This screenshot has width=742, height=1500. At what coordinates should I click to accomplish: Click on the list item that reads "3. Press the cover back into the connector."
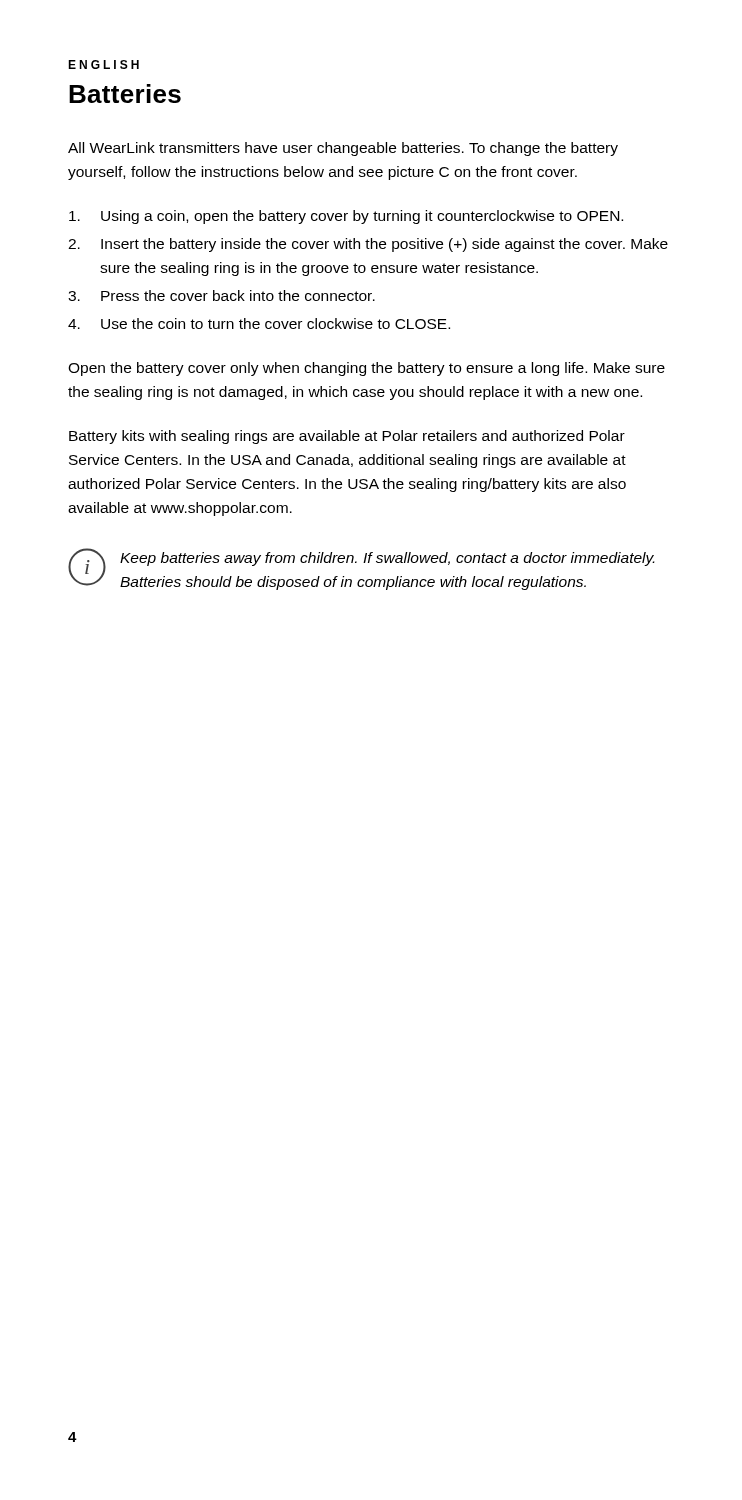[371, 296]
